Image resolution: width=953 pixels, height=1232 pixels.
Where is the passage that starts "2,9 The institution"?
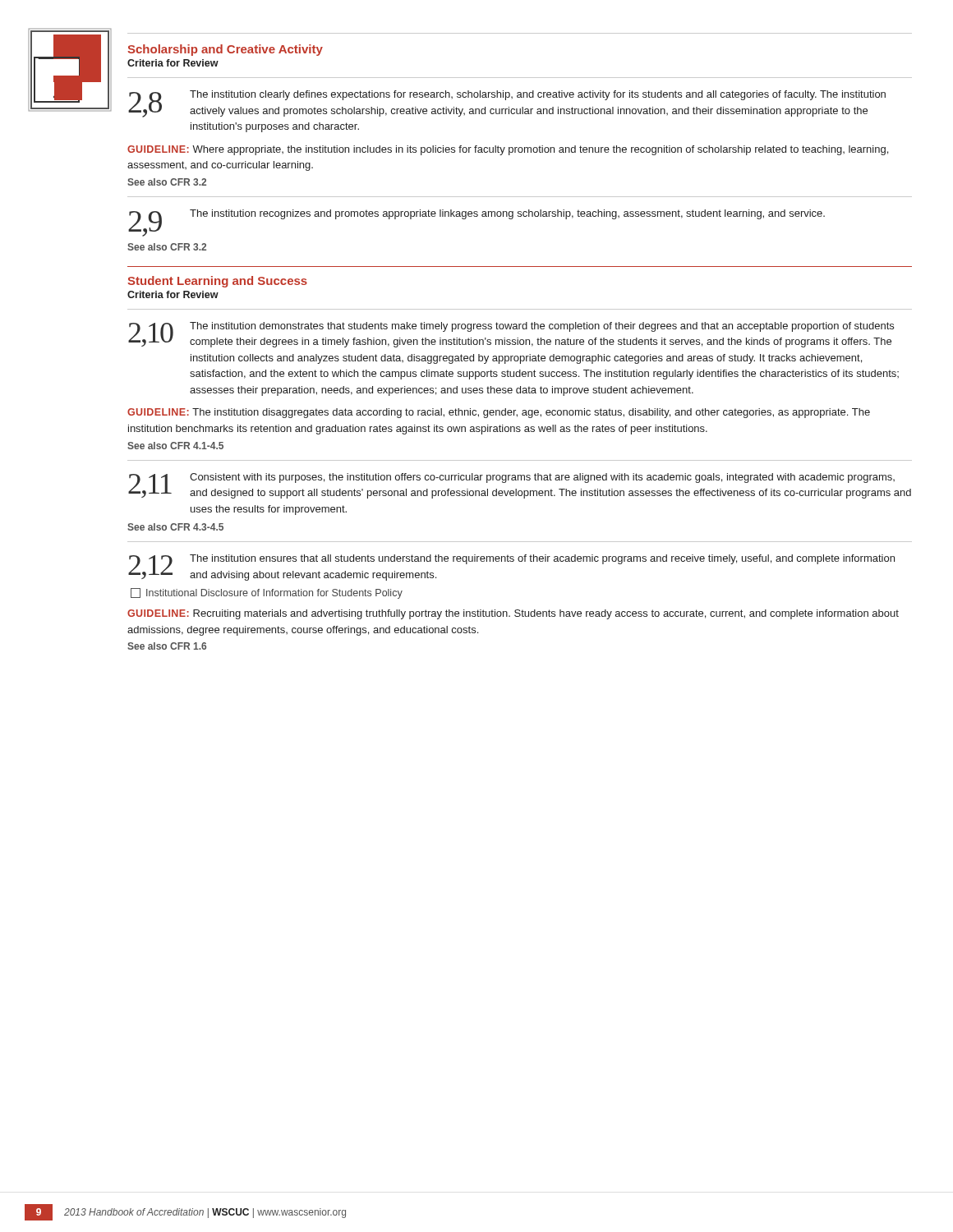(x=520, y=221)
